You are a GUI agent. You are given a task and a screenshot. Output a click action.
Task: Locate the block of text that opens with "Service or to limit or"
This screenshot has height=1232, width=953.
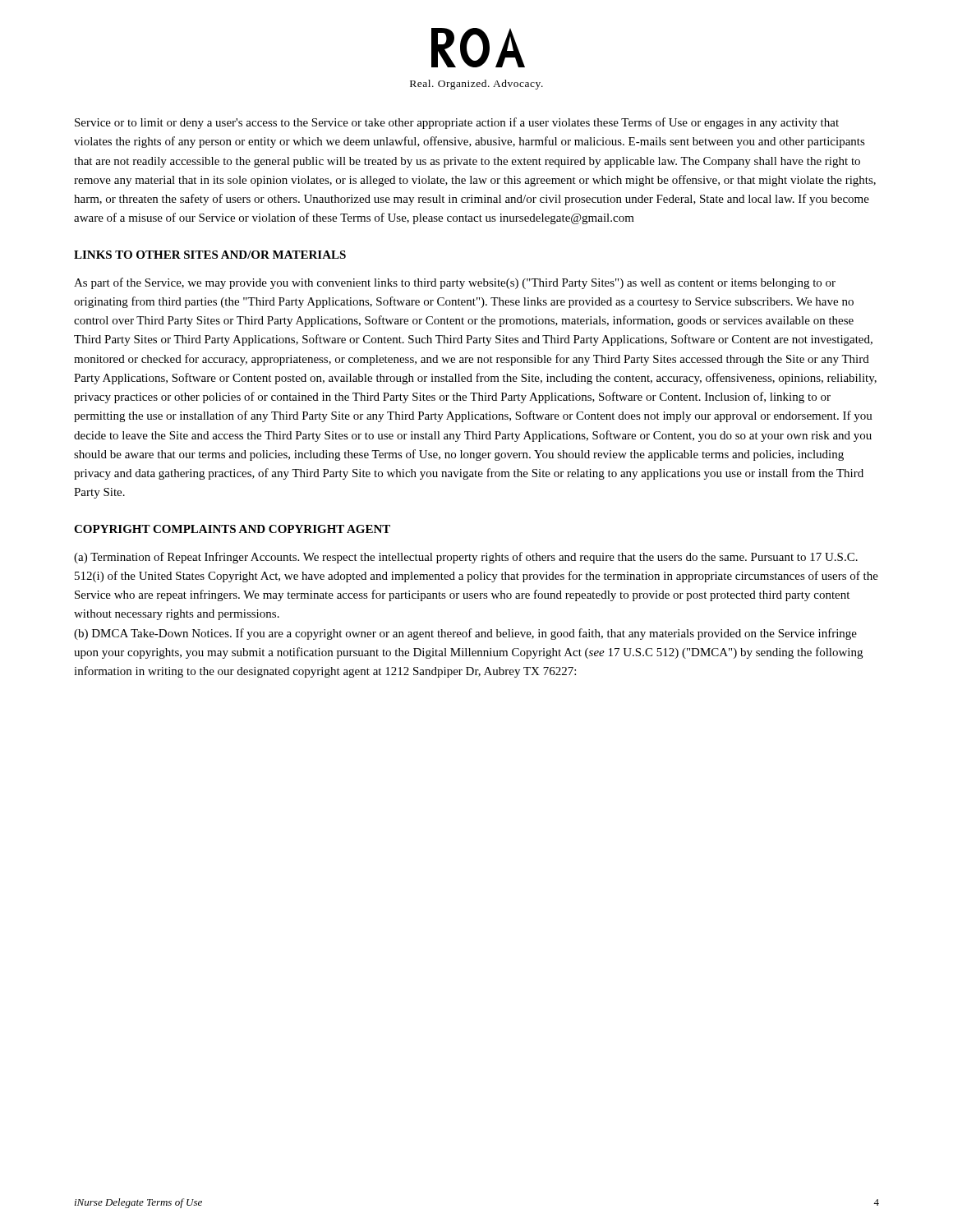tap(475, 170)
